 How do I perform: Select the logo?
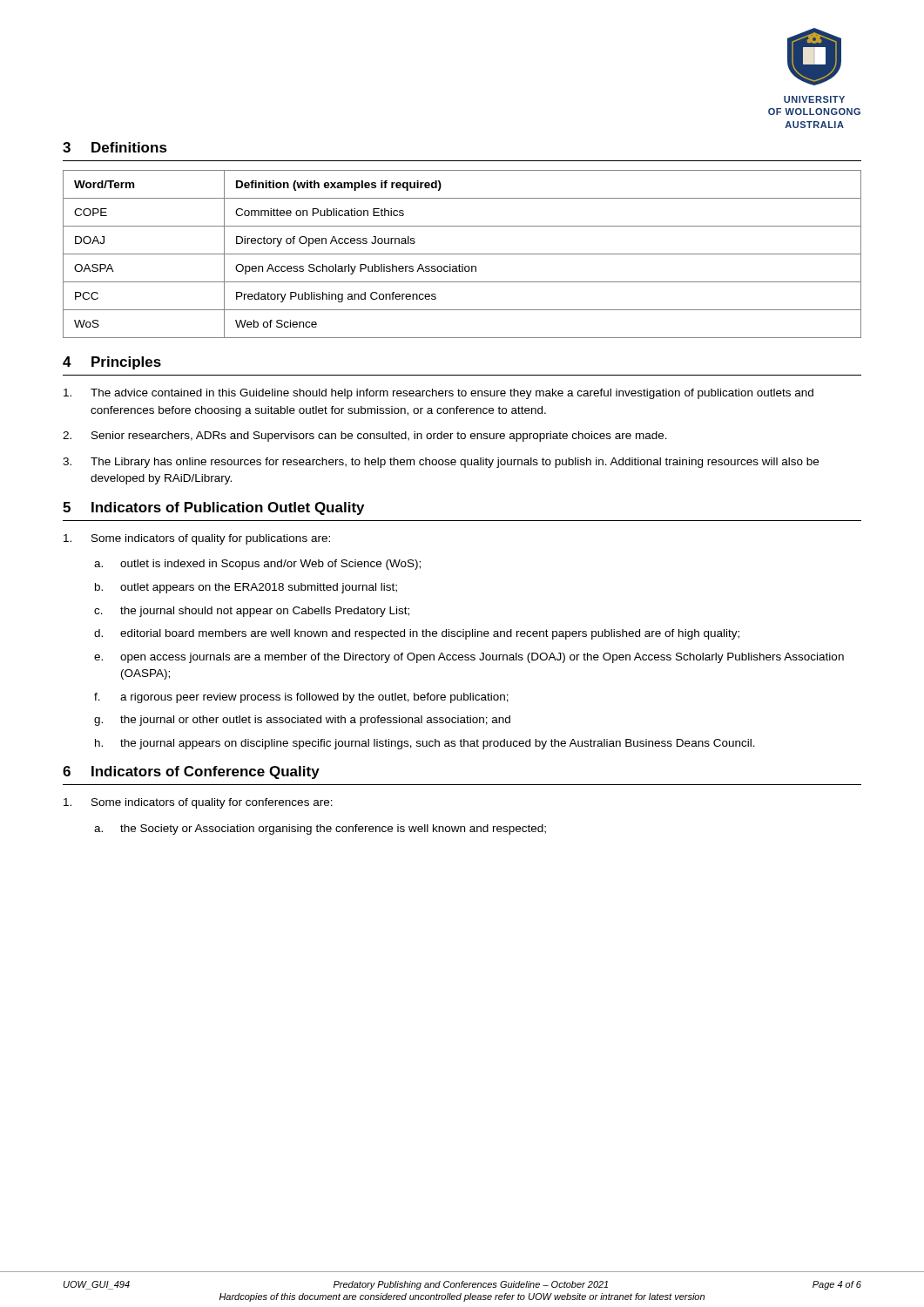tap(815, 78)
